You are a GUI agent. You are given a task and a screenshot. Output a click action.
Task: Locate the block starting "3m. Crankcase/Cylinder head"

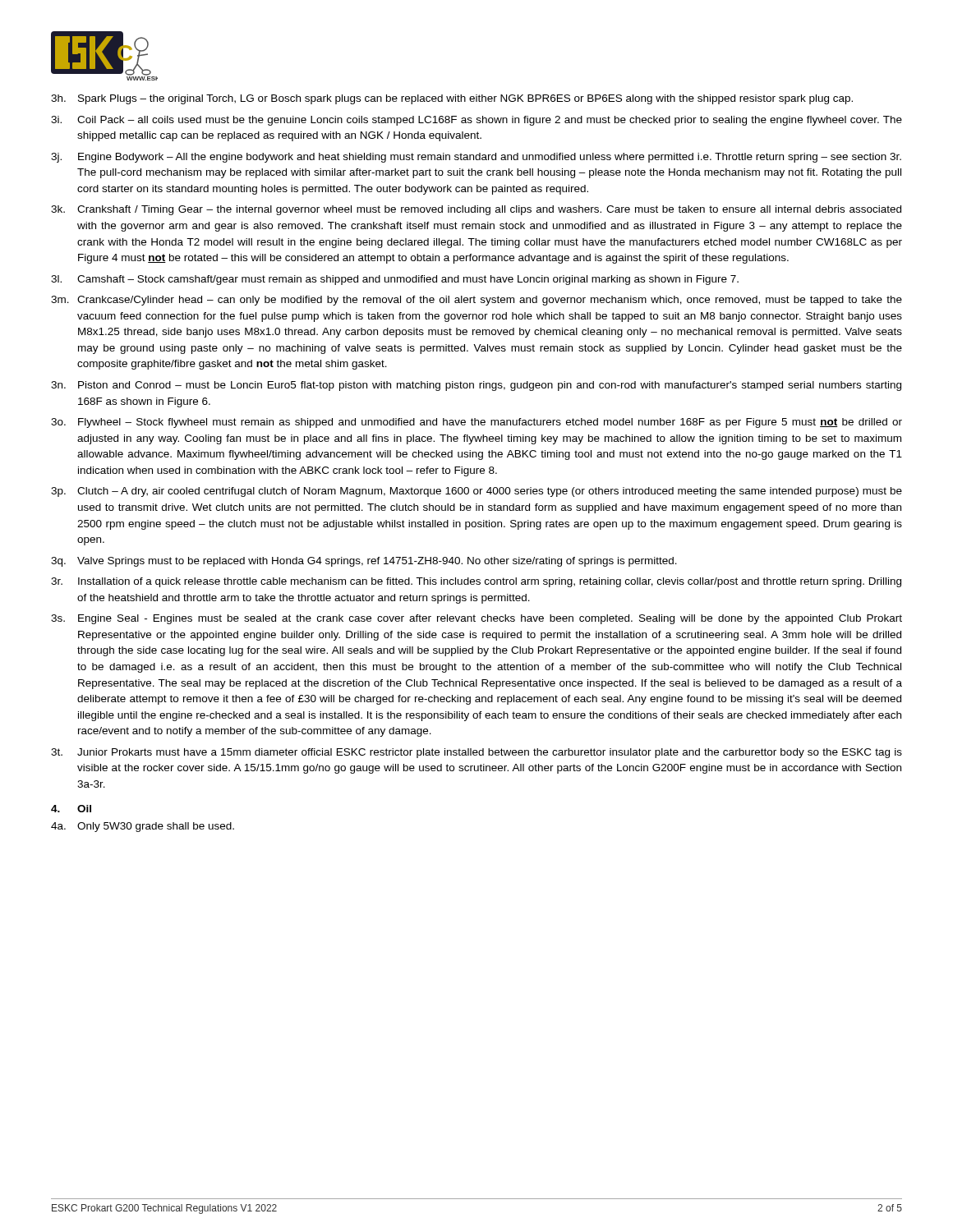point(476,332)
